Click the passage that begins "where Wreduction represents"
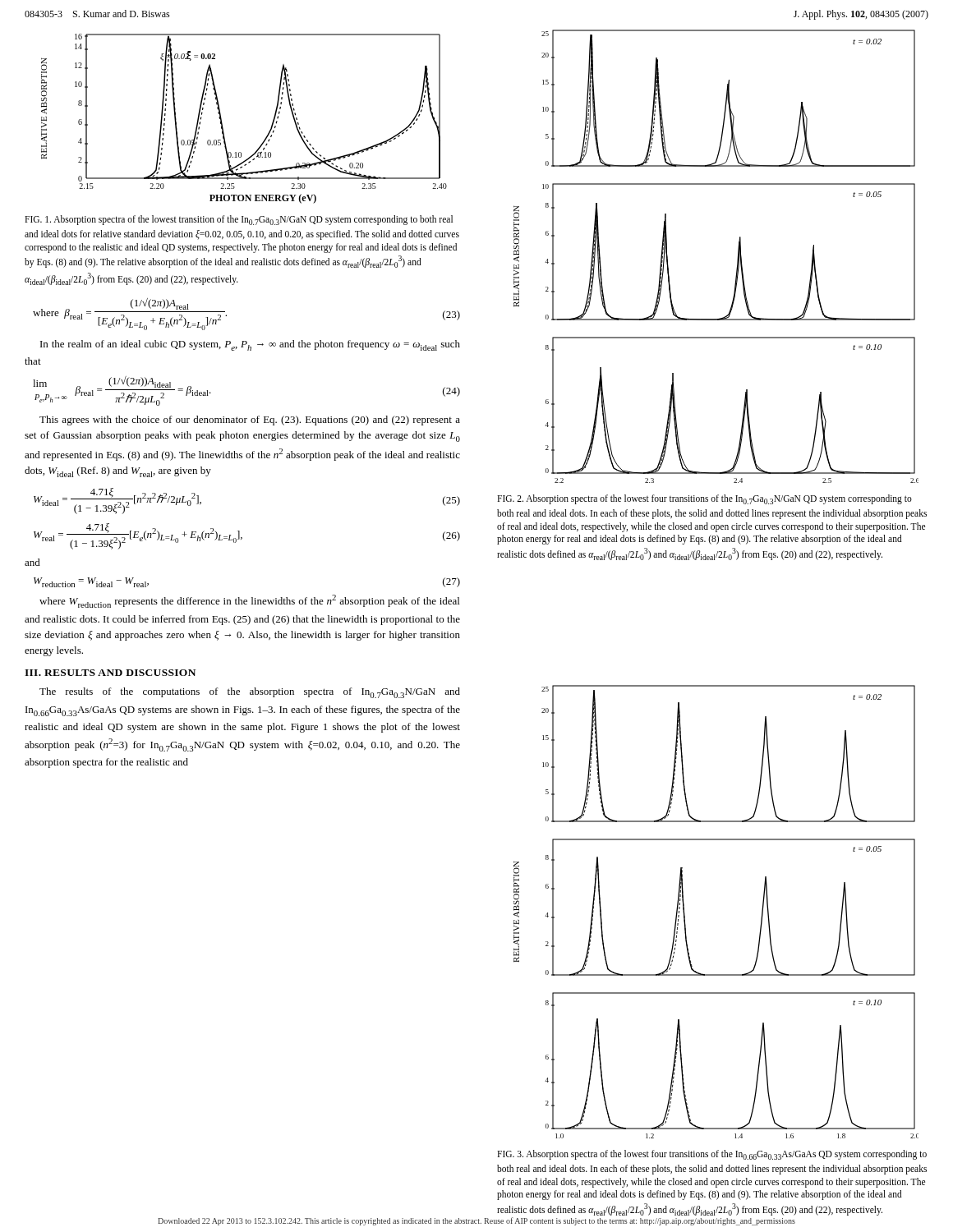Screen dimensions: 1232x953 coord(242,624)
